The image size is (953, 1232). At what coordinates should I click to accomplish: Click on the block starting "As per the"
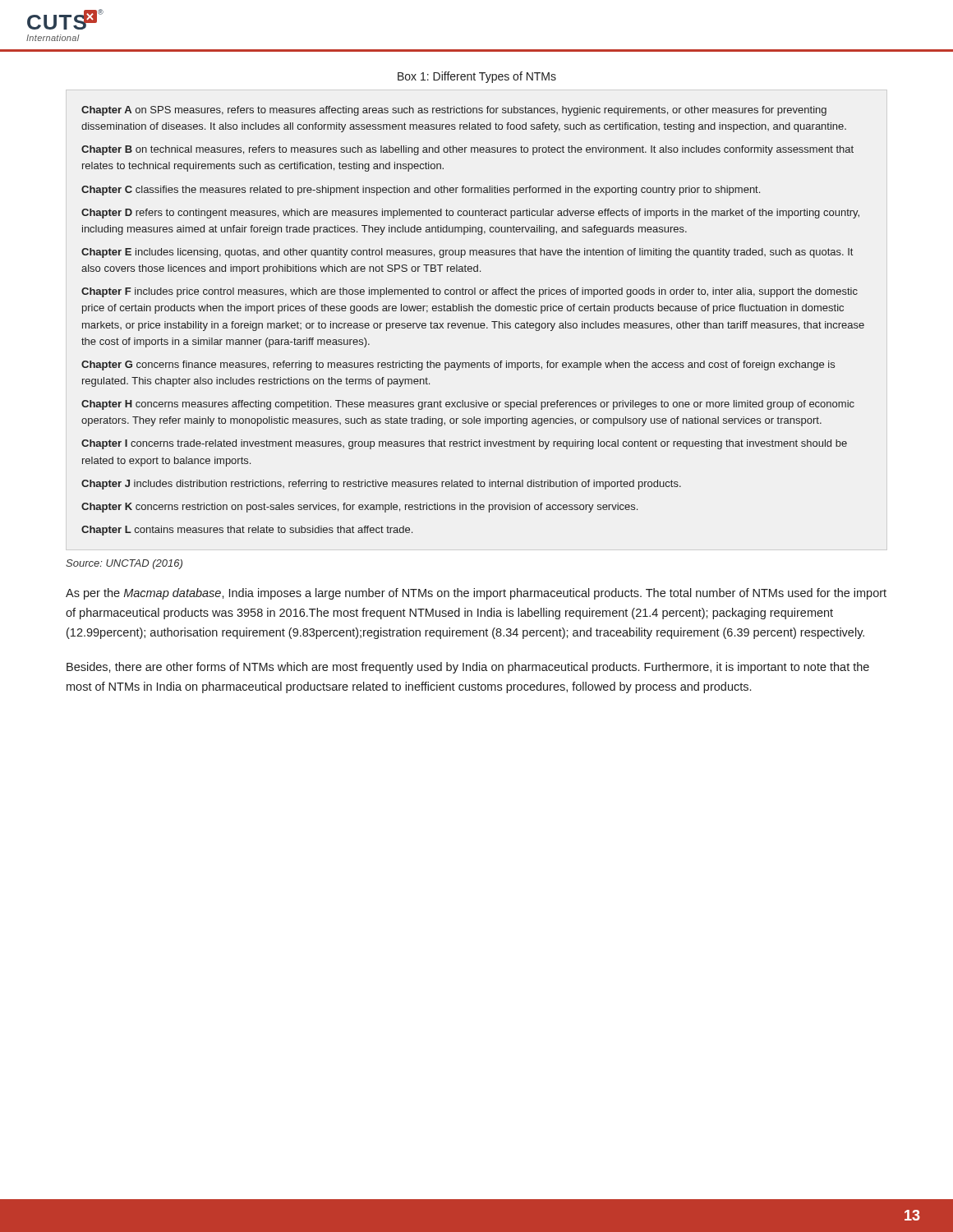click(476, 613)
